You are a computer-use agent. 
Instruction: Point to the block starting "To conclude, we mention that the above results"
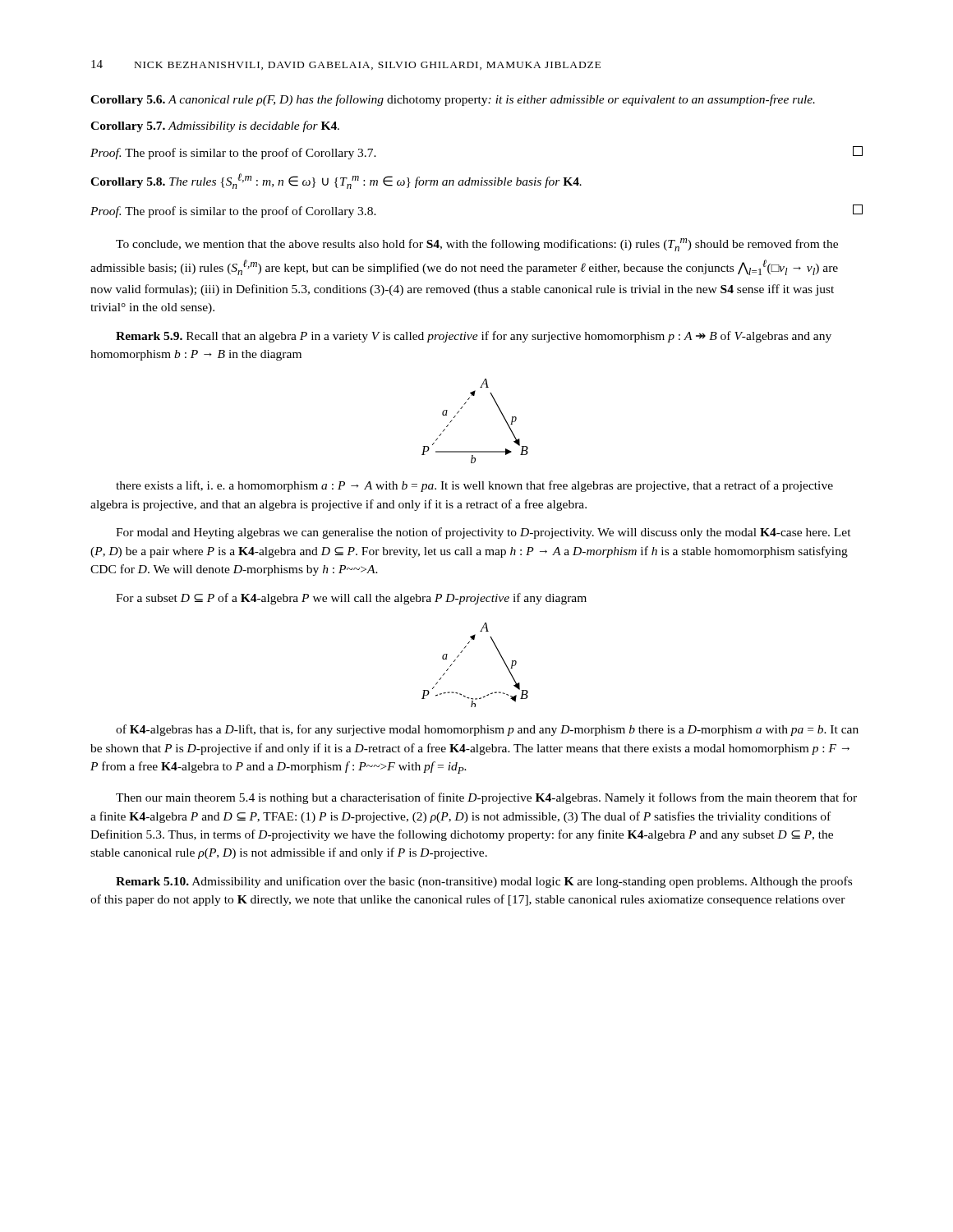[x=464, y=273]
